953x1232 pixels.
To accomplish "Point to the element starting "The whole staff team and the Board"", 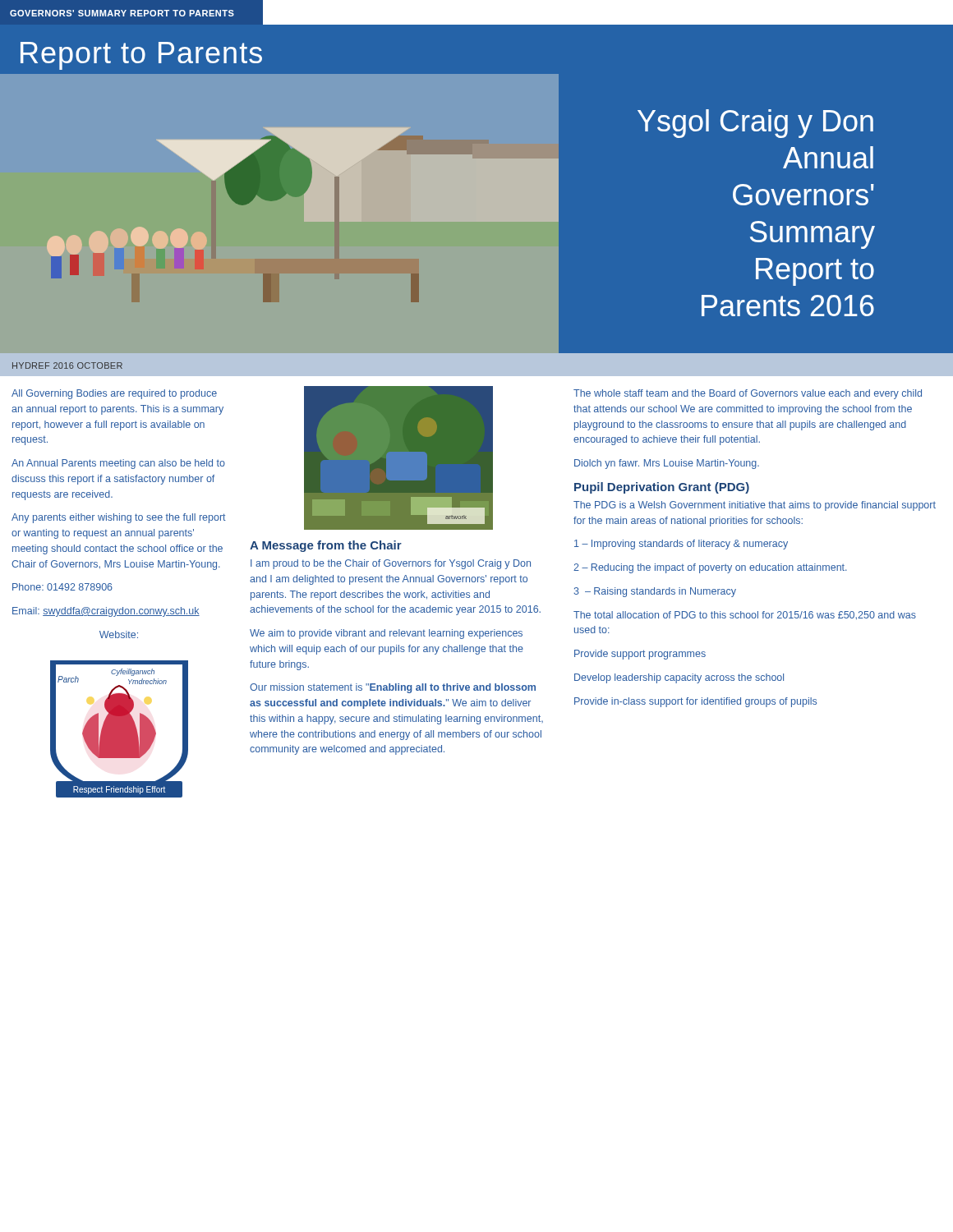I will click(x=748, y=417).
